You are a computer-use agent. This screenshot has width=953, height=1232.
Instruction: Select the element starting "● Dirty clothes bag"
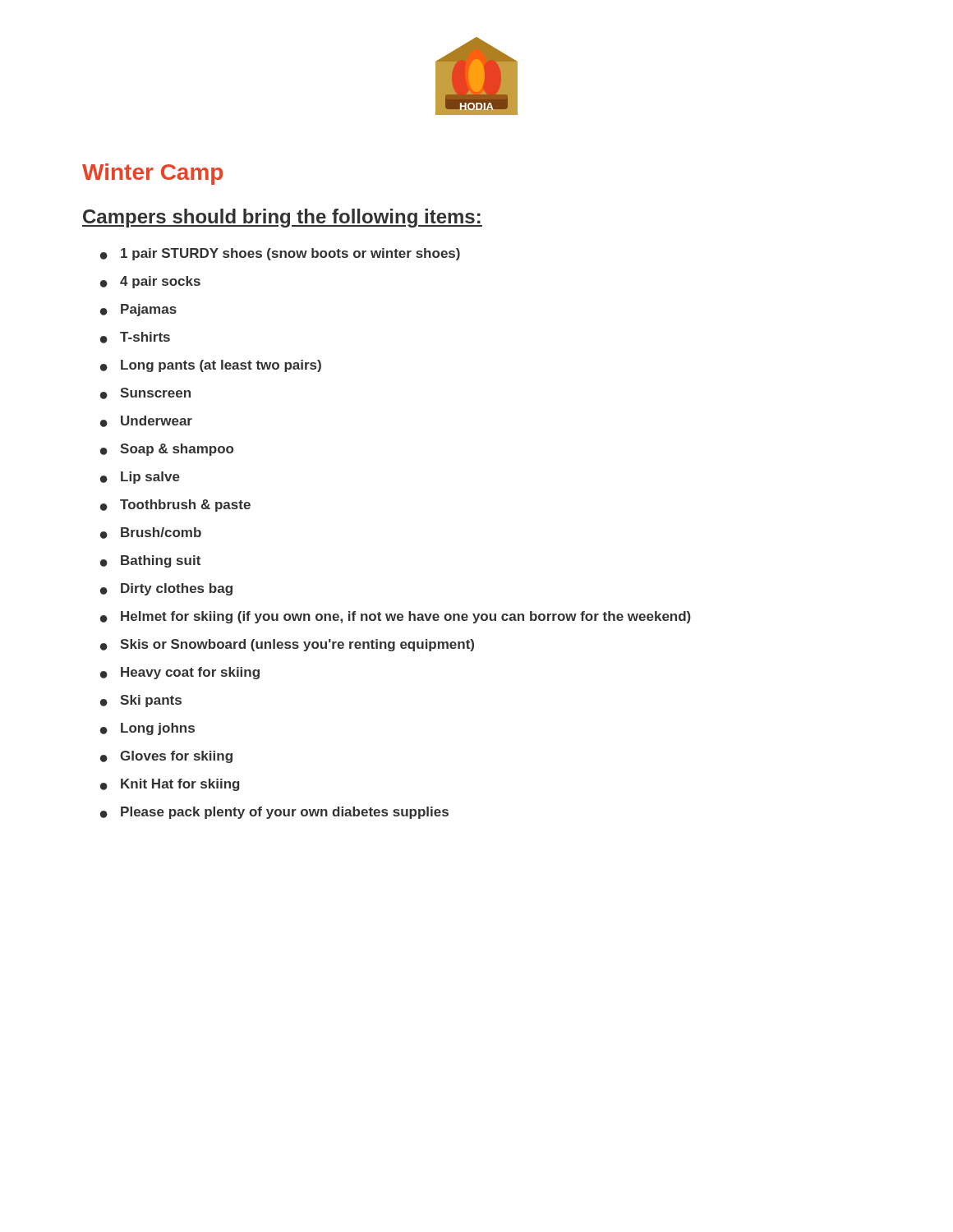(166, 589)
